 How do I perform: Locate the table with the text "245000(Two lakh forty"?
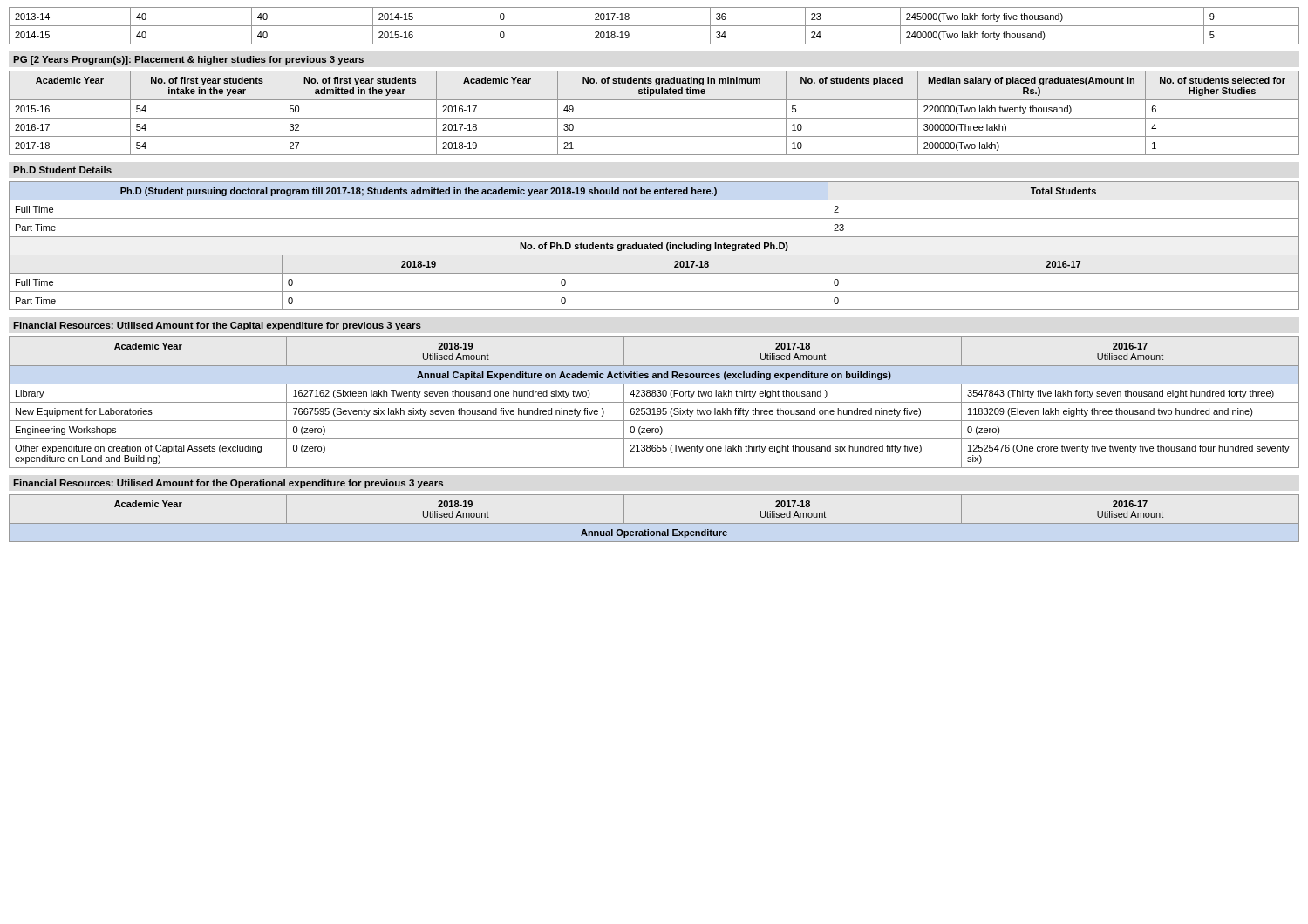(654, 26)
